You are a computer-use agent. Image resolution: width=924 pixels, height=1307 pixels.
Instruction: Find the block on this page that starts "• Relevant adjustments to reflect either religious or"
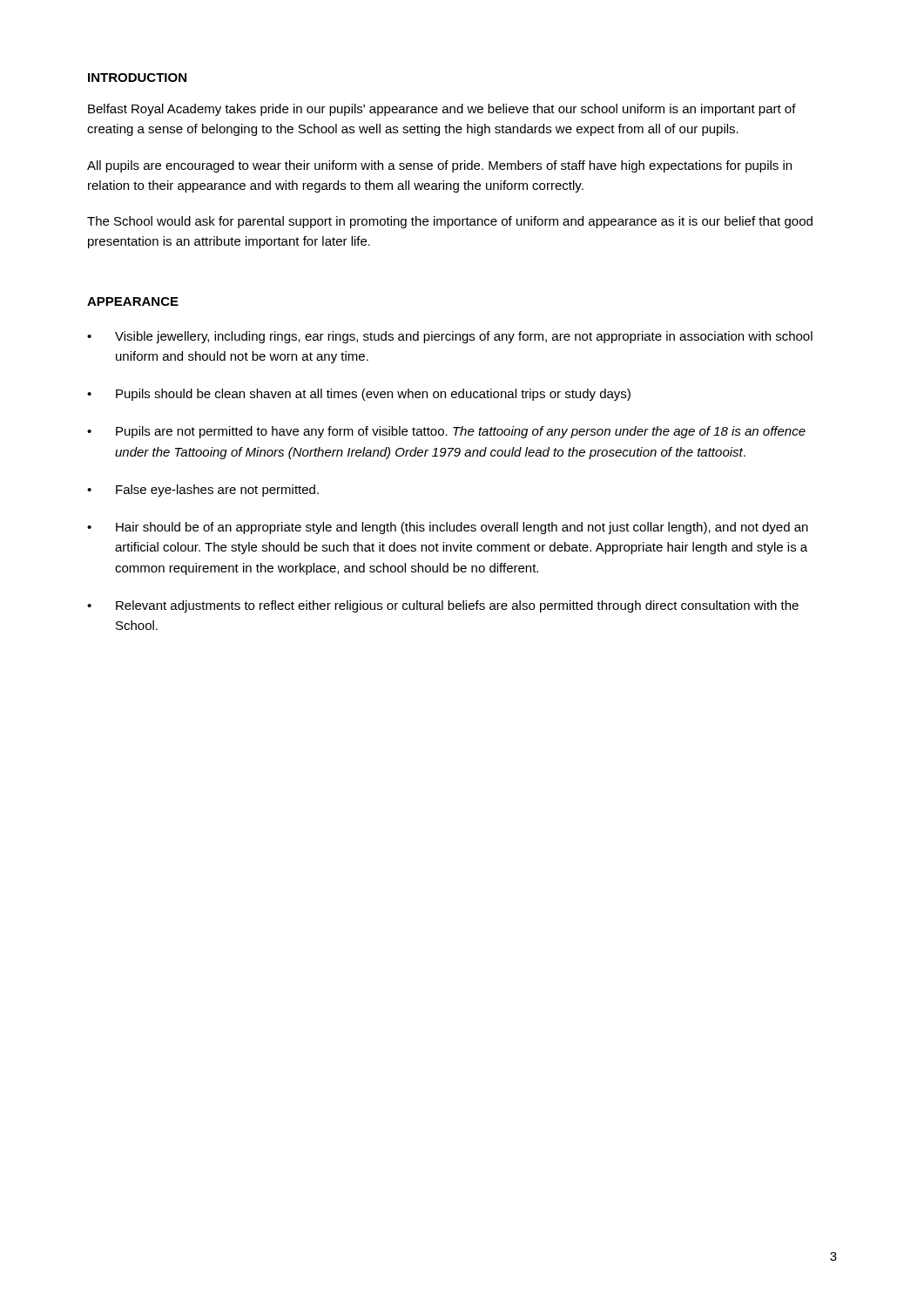pyautogui.click(x=462, y=615)
